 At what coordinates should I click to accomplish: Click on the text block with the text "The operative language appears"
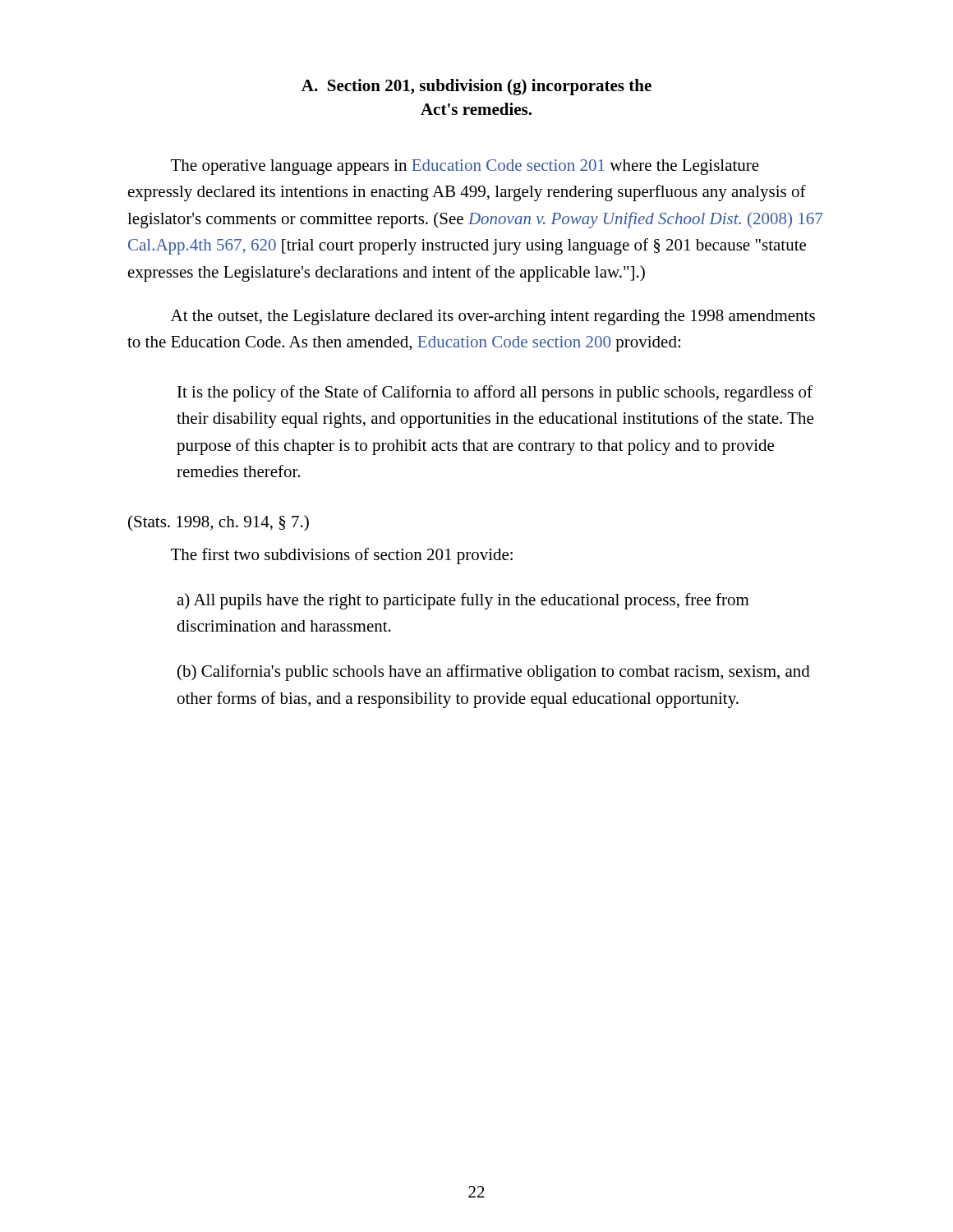(x=475, y=218)
